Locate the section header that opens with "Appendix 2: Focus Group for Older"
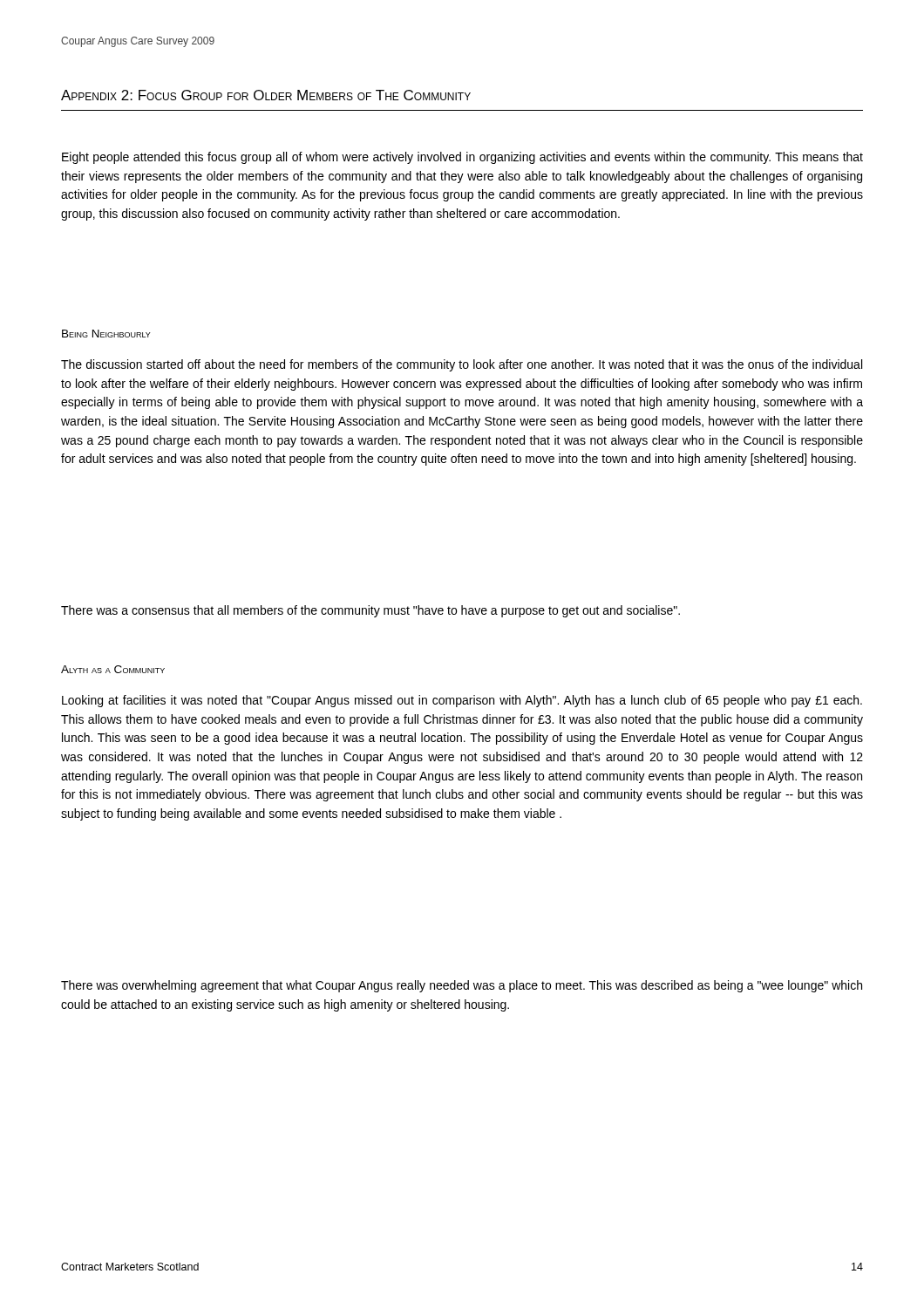The height and width of the screenshot is (1308, 924). tap(266, 95)
